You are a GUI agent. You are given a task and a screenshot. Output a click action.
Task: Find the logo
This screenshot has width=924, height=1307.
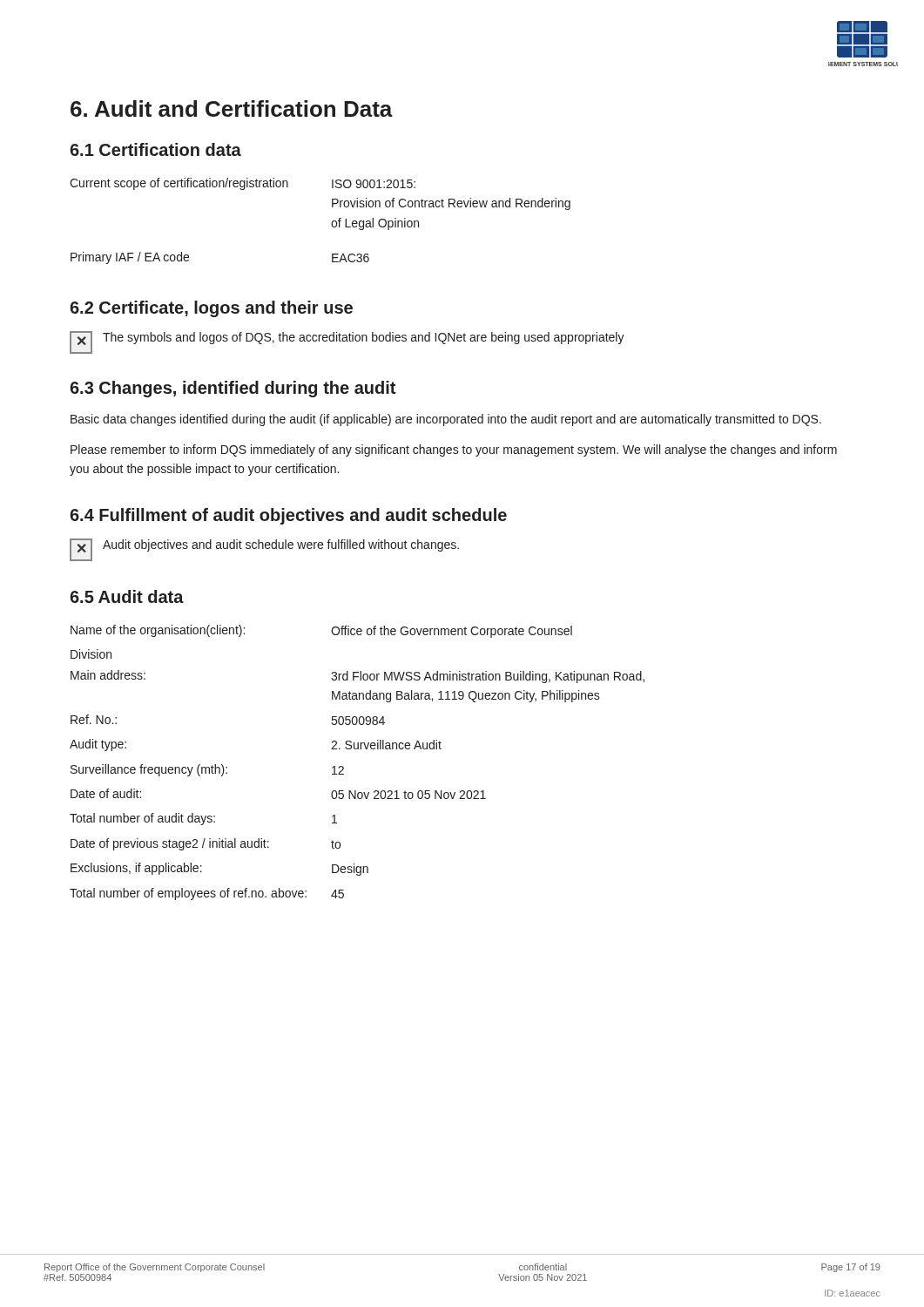[863, 44]
